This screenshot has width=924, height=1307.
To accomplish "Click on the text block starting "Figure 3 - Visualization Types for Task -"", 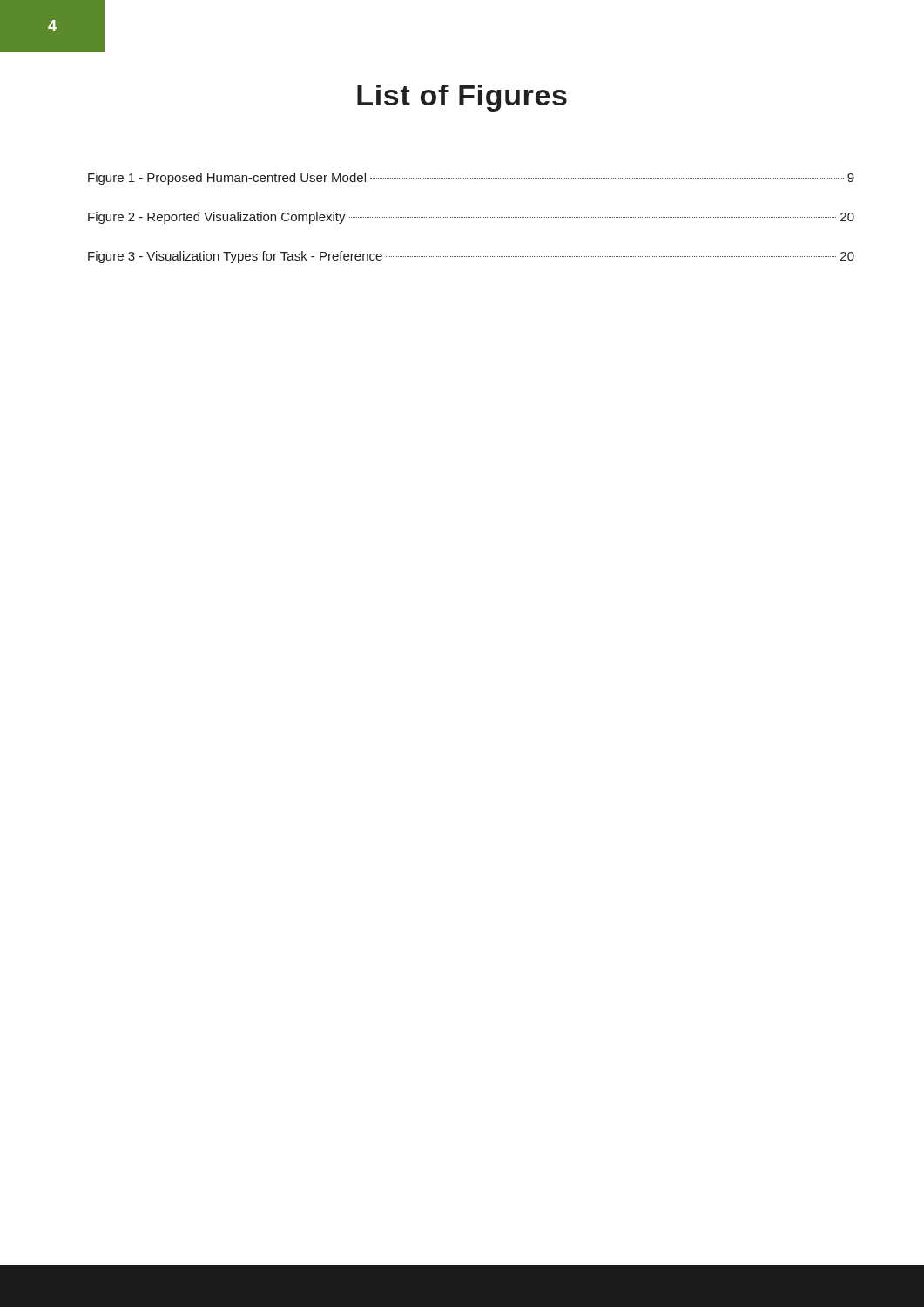I will [471, 256].
